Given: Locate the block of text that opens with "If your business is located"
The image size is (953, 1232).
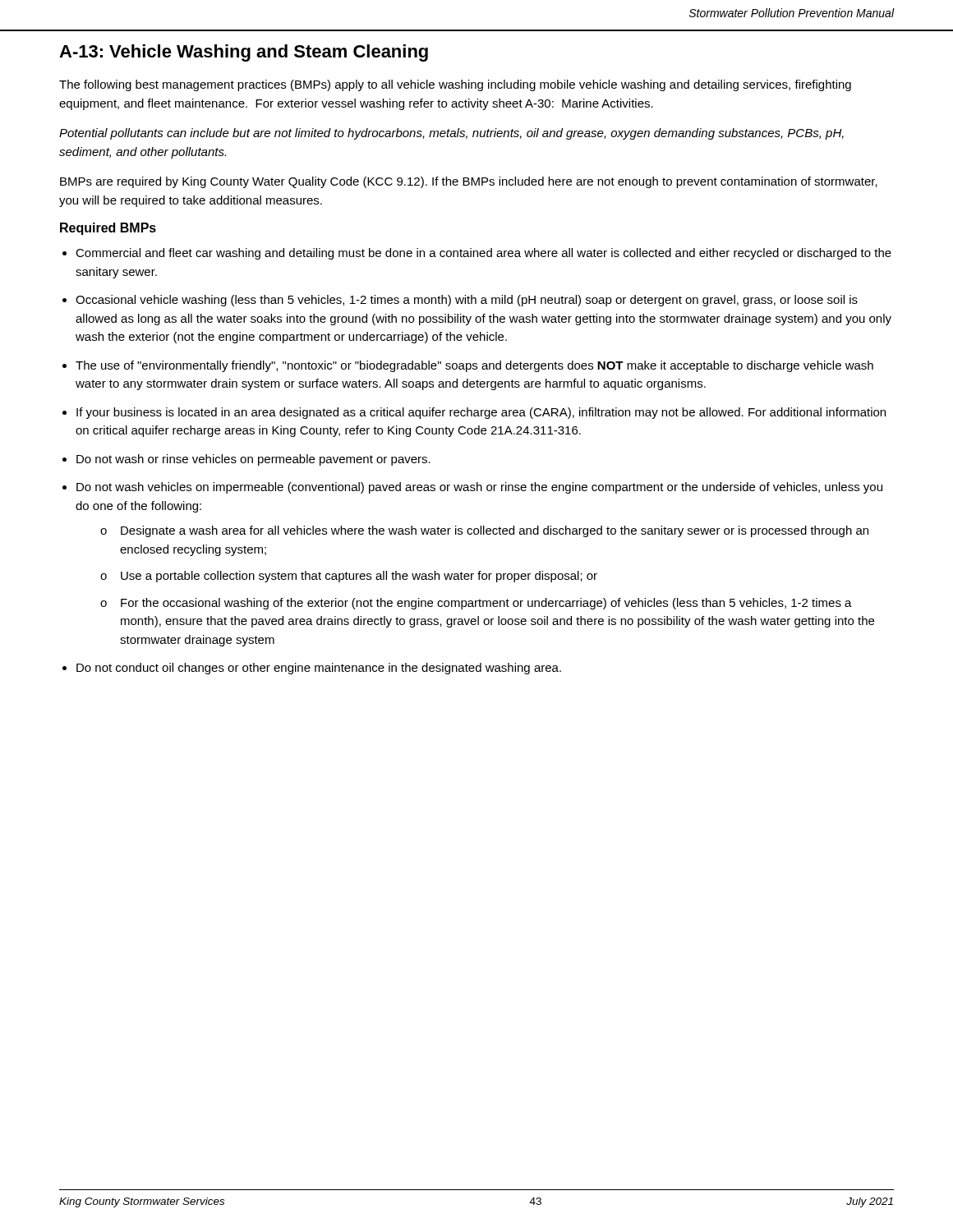Looking at the screenshot, I should point(485,421).
